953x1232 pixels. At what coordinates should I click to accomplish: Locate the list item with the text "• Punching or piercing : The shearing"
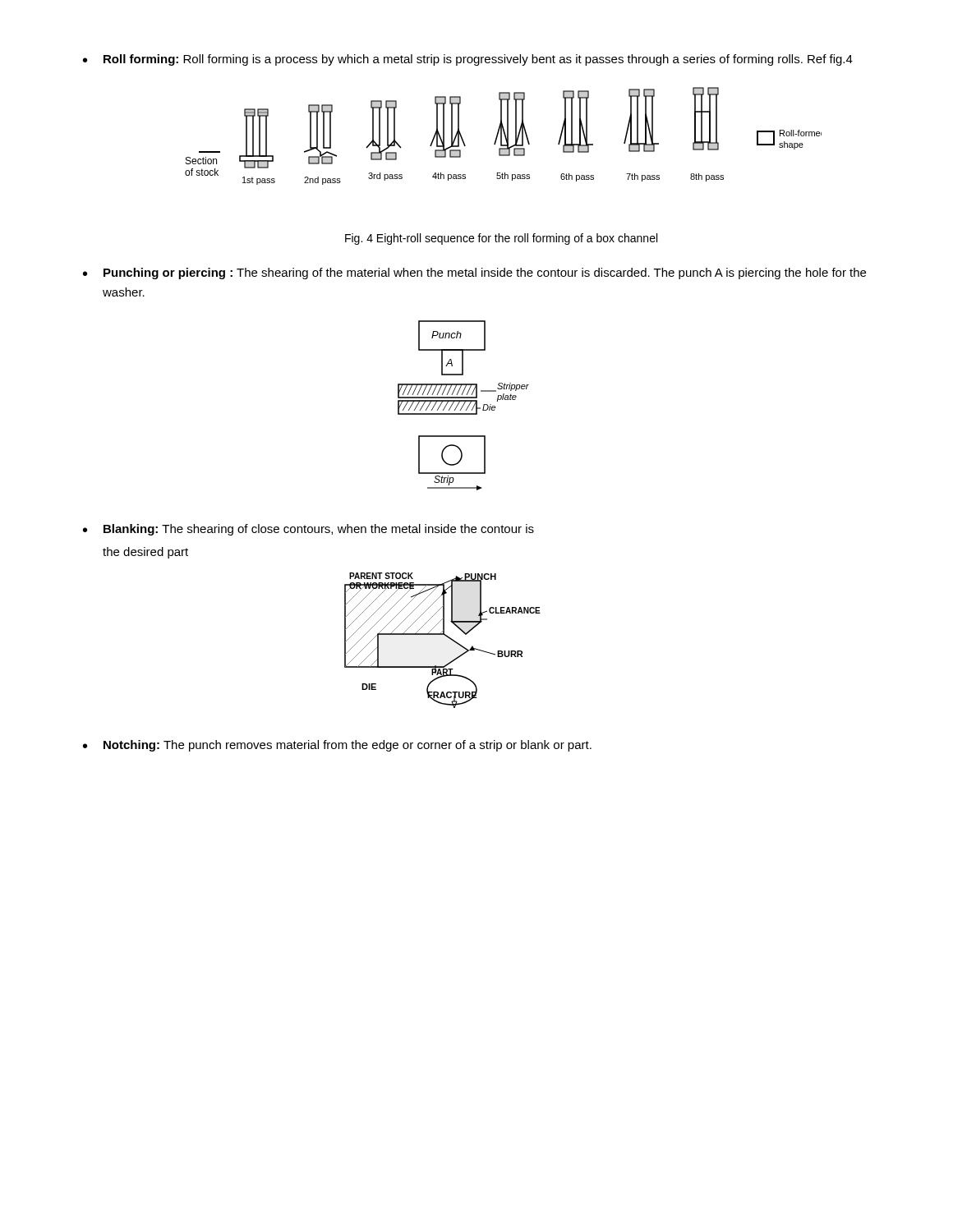476,282
